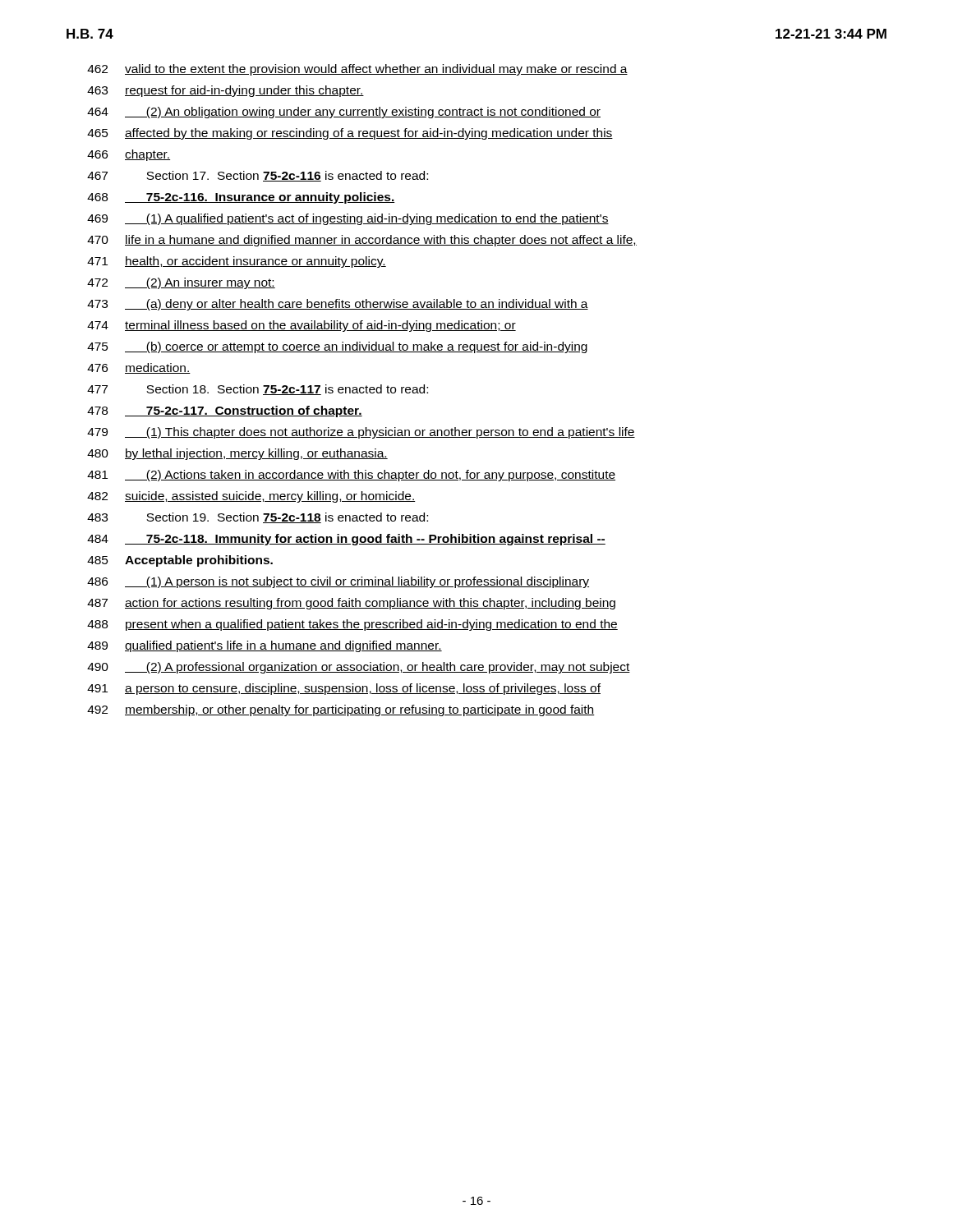Click on the list item that says "467 Section 17. Section 75-2c-116 is"

pyautogui.click(x=258, y=176)
